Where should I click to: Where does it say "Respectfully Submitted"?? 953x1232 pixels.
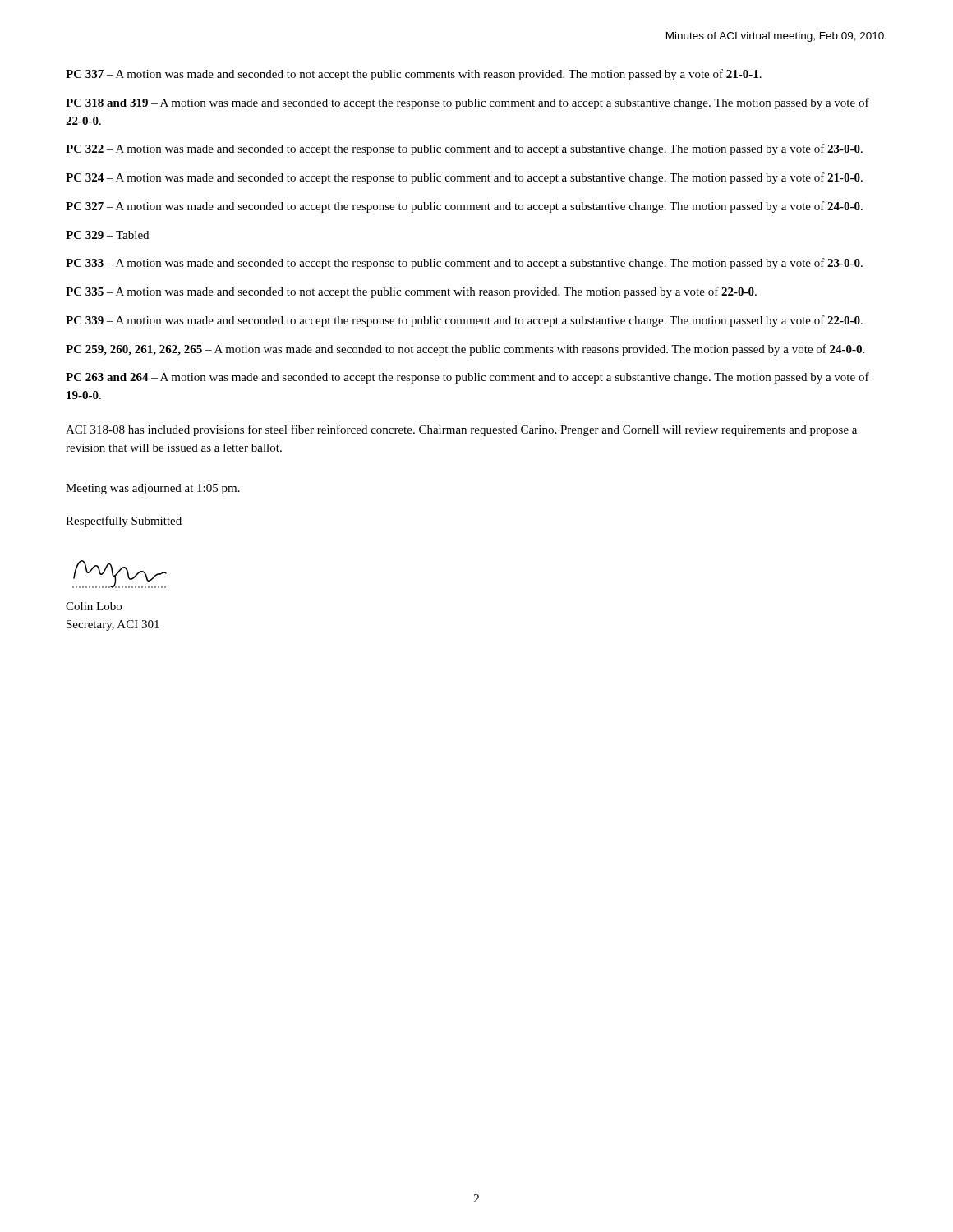[x=124, y=522]
